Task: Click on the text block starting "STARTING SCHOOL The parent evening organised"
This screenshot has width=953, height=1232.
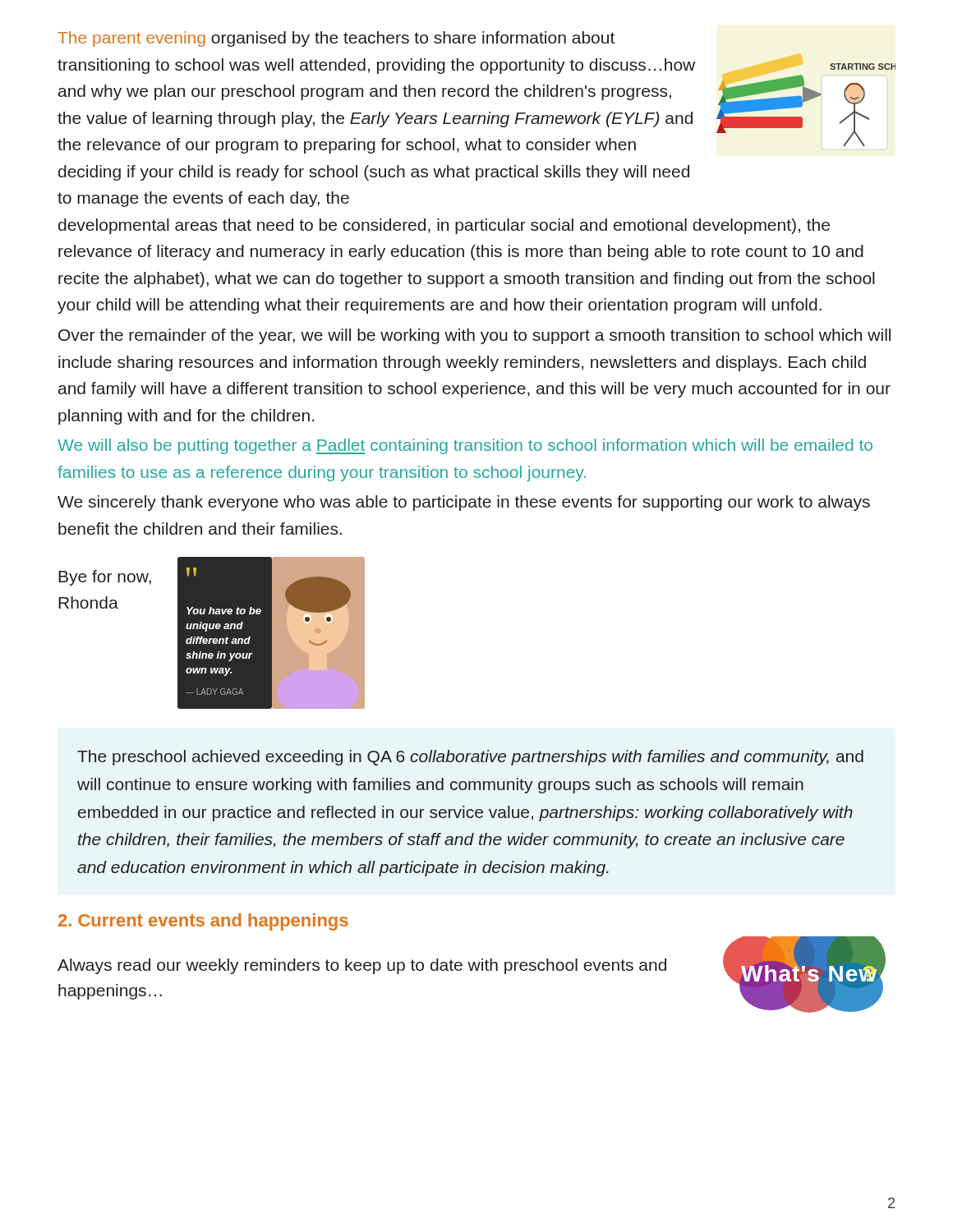Action: point(476,116)
